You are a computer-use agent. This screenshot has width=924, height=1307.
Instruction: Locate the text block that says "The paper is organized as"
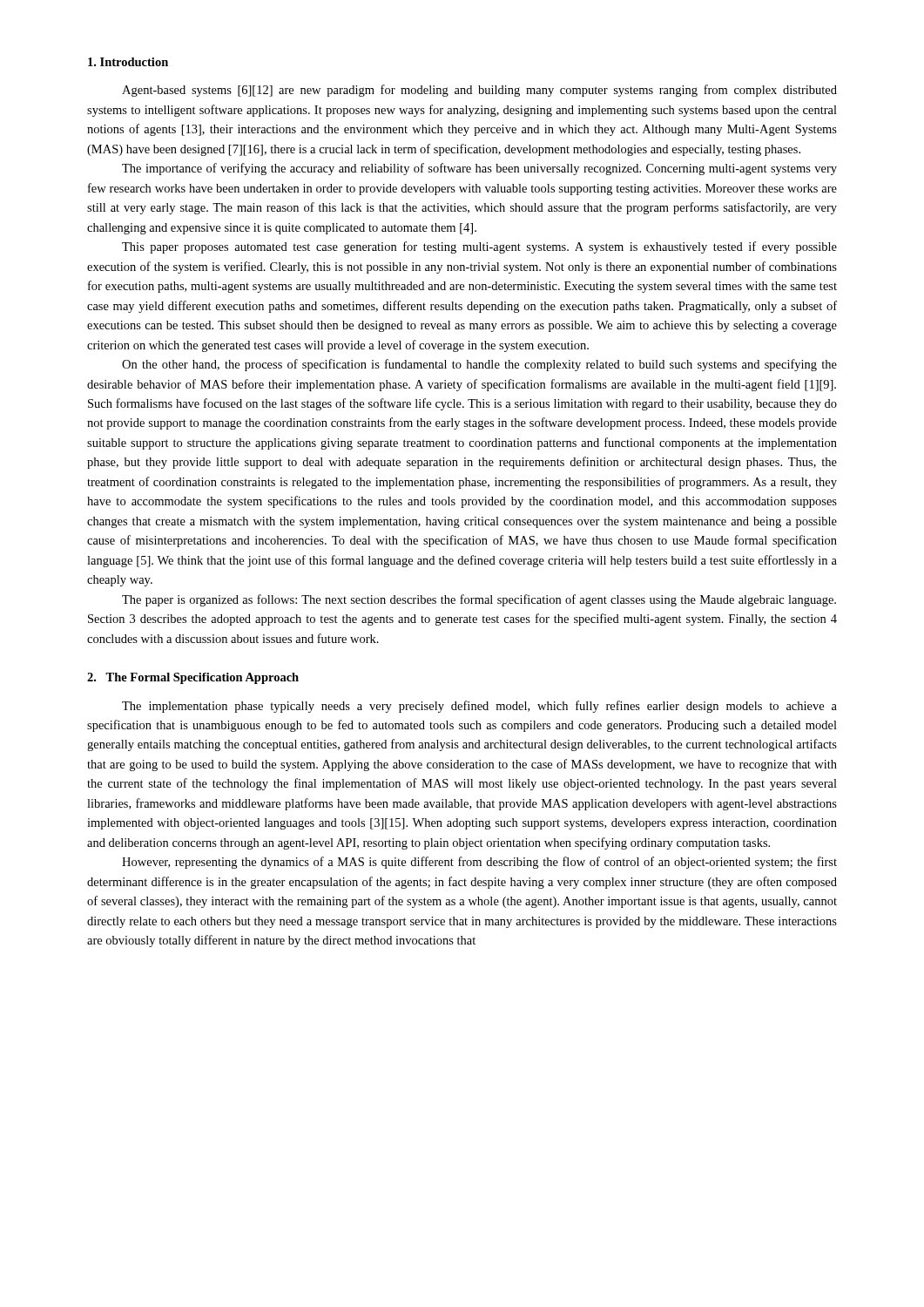(x=462, y=619)
